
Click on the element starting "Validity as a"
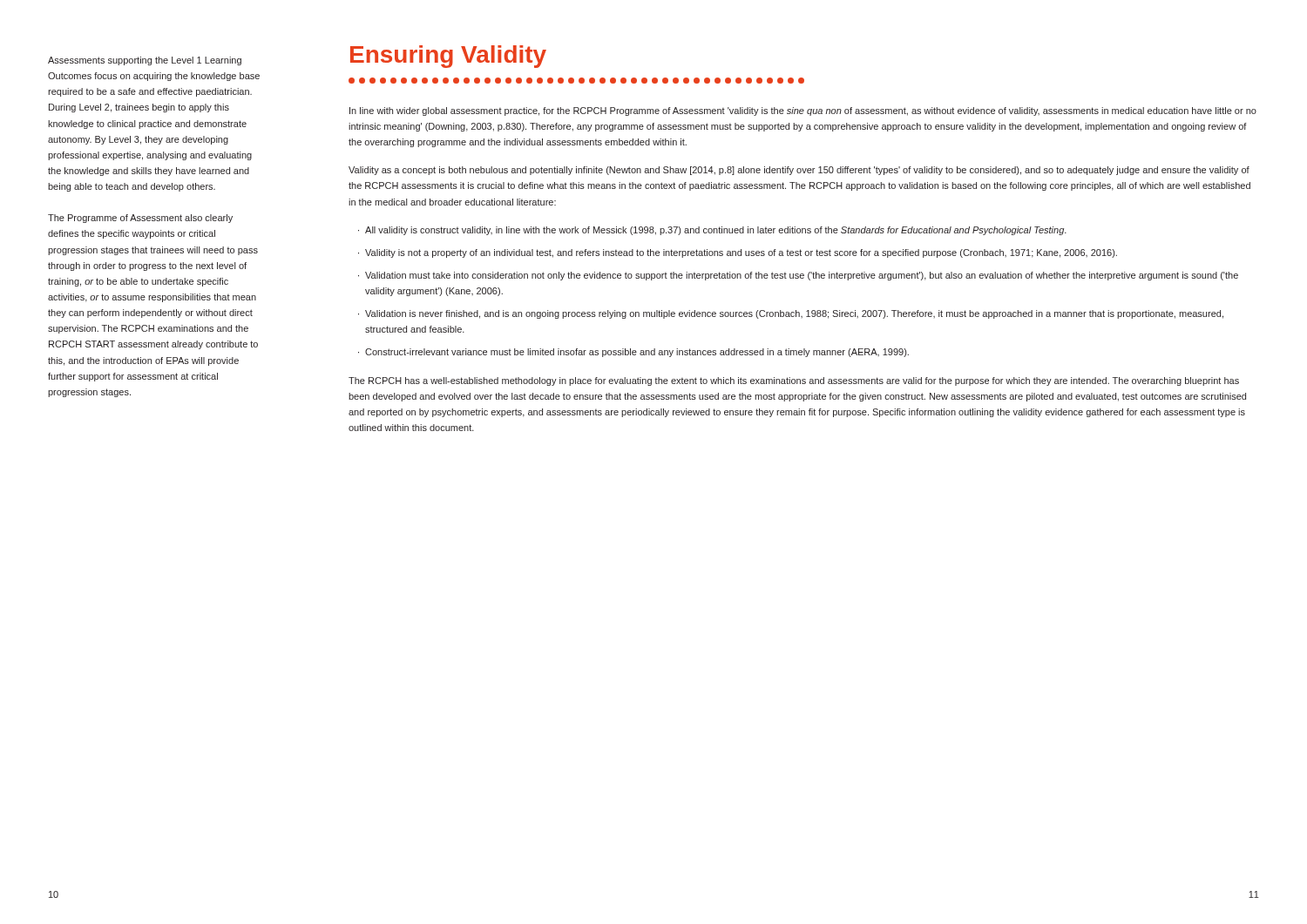click(x=804, y=186)
